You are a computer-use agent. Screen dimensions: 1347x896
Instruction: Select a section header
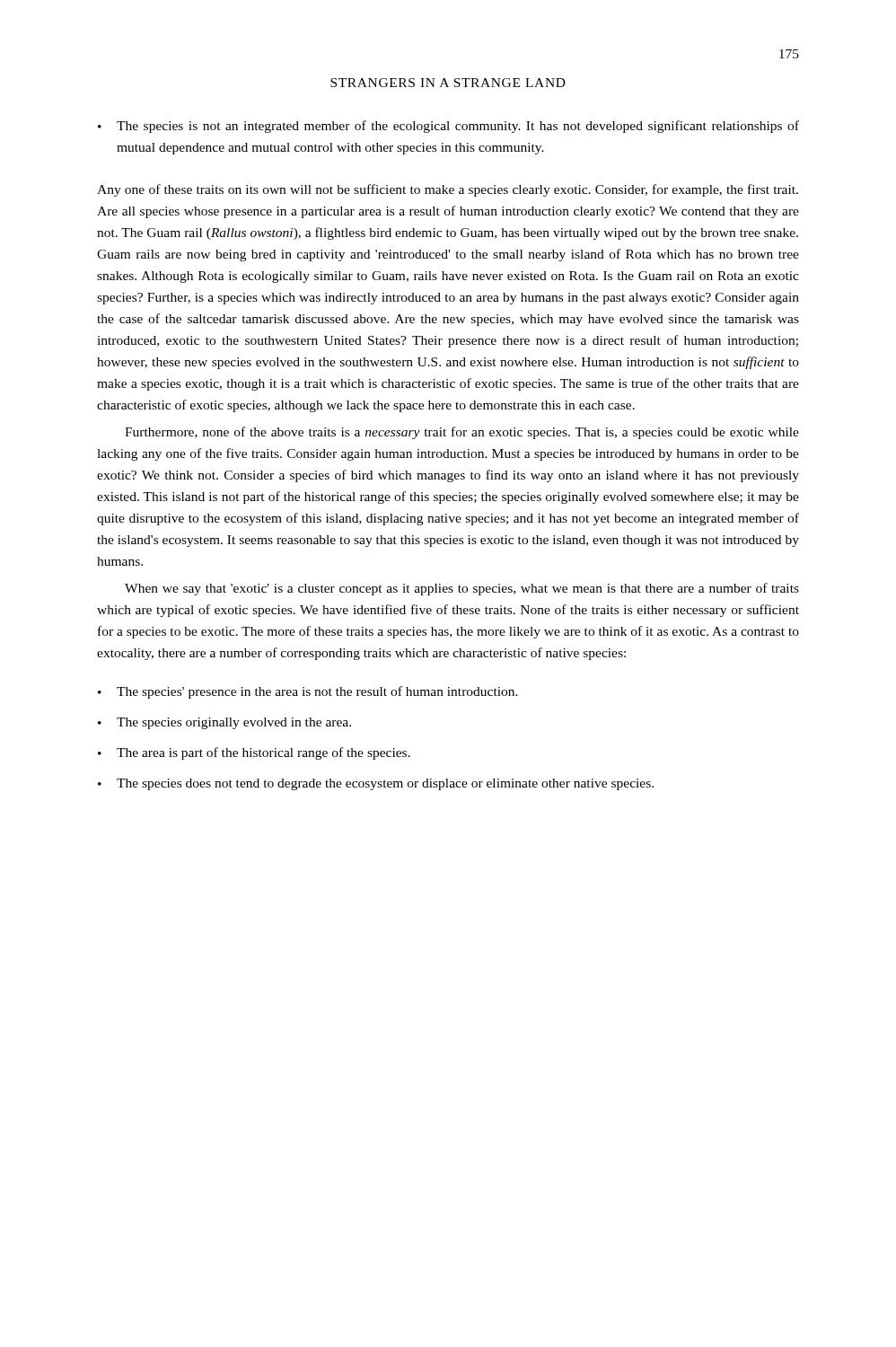[448, 82]
